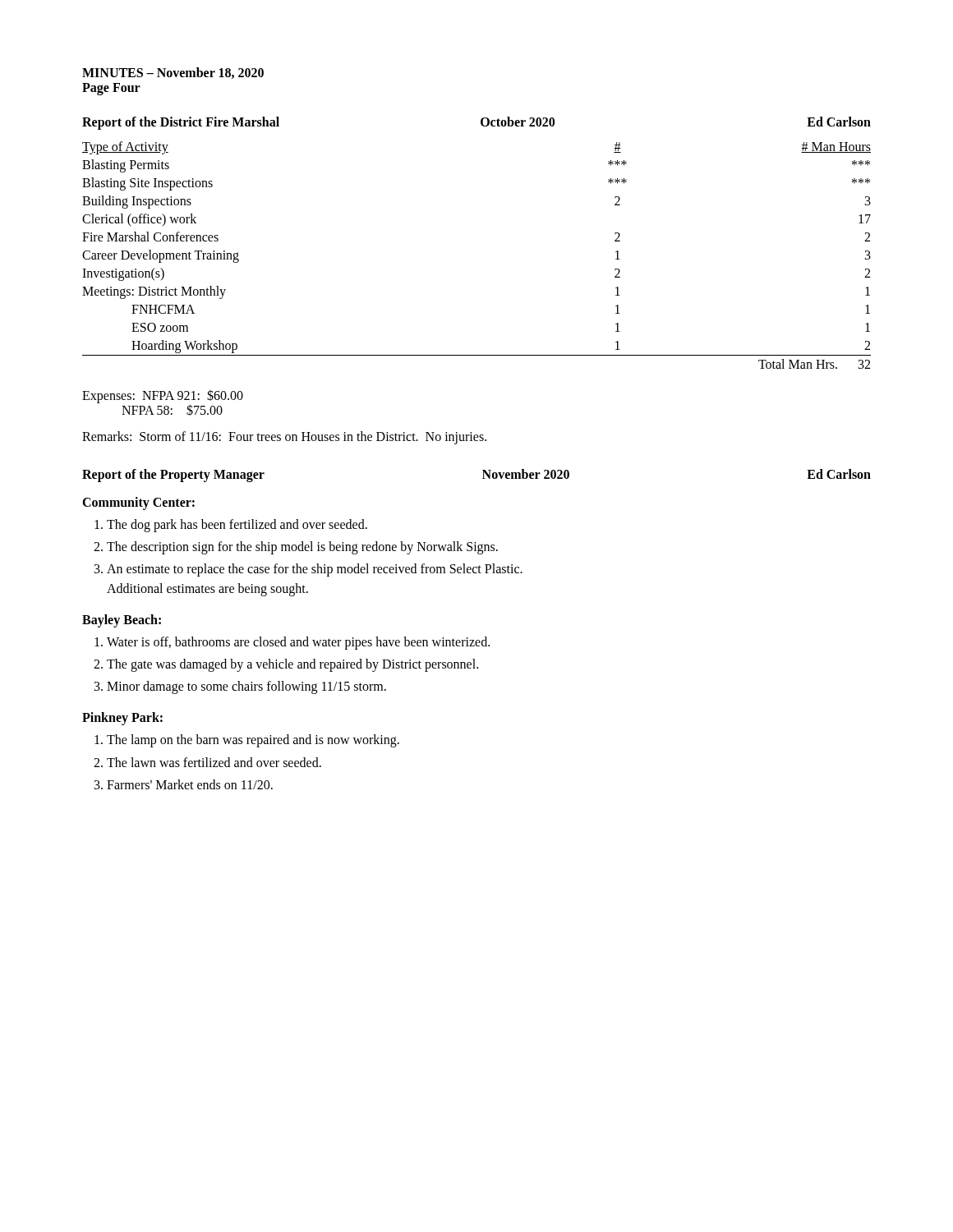
Task: Find the list item with the text "Water is off, bathrooms are closed and"
Action: [x=489, y=642]
